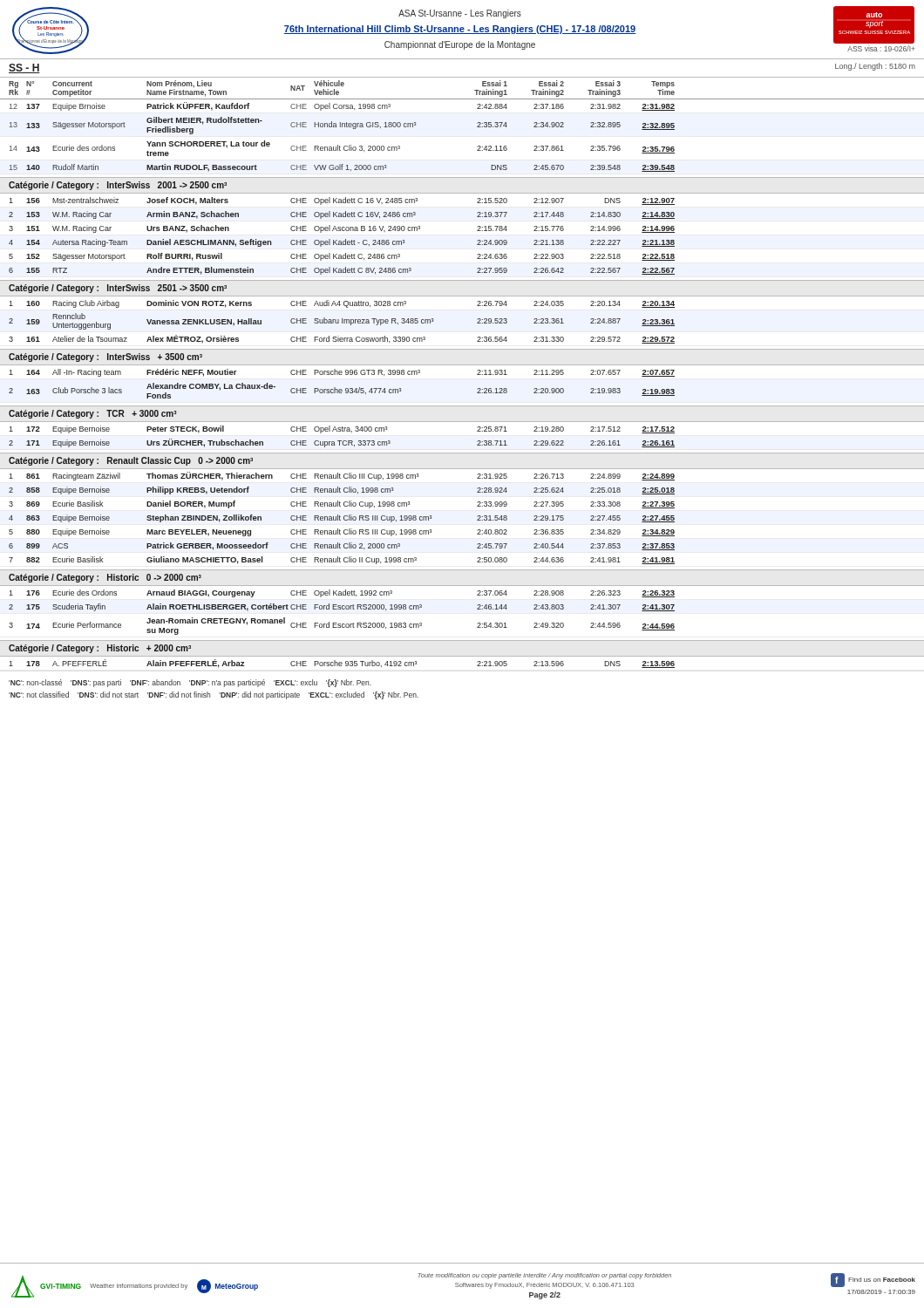Screen dimensions: 1308x924
Task: Click the passage that begins "'NC': non-classé 'DNS':"
Action: click(x=214, y=689)
